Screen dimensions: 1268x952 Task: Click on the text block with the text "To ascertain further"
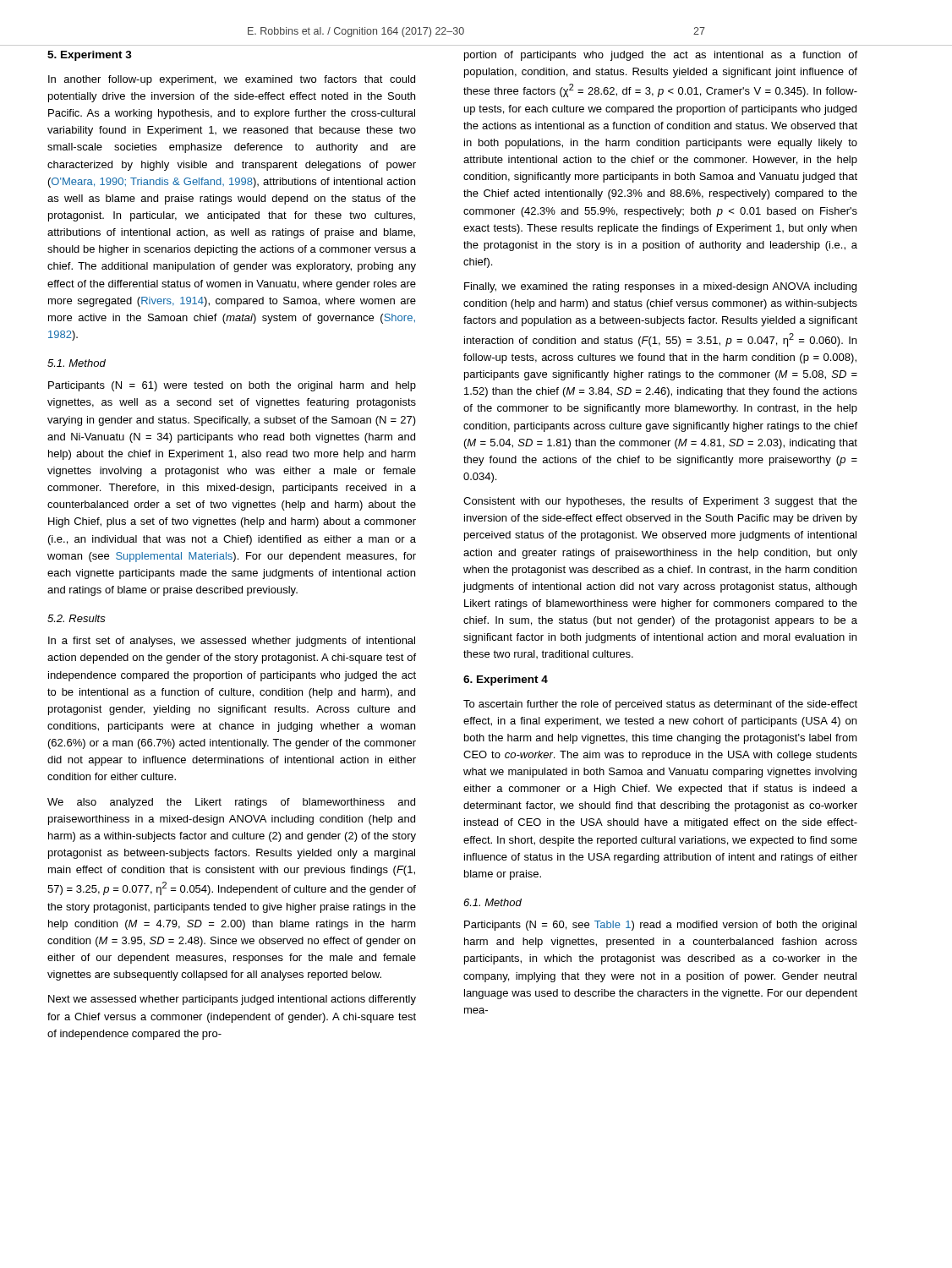click(x=660, y=789)
